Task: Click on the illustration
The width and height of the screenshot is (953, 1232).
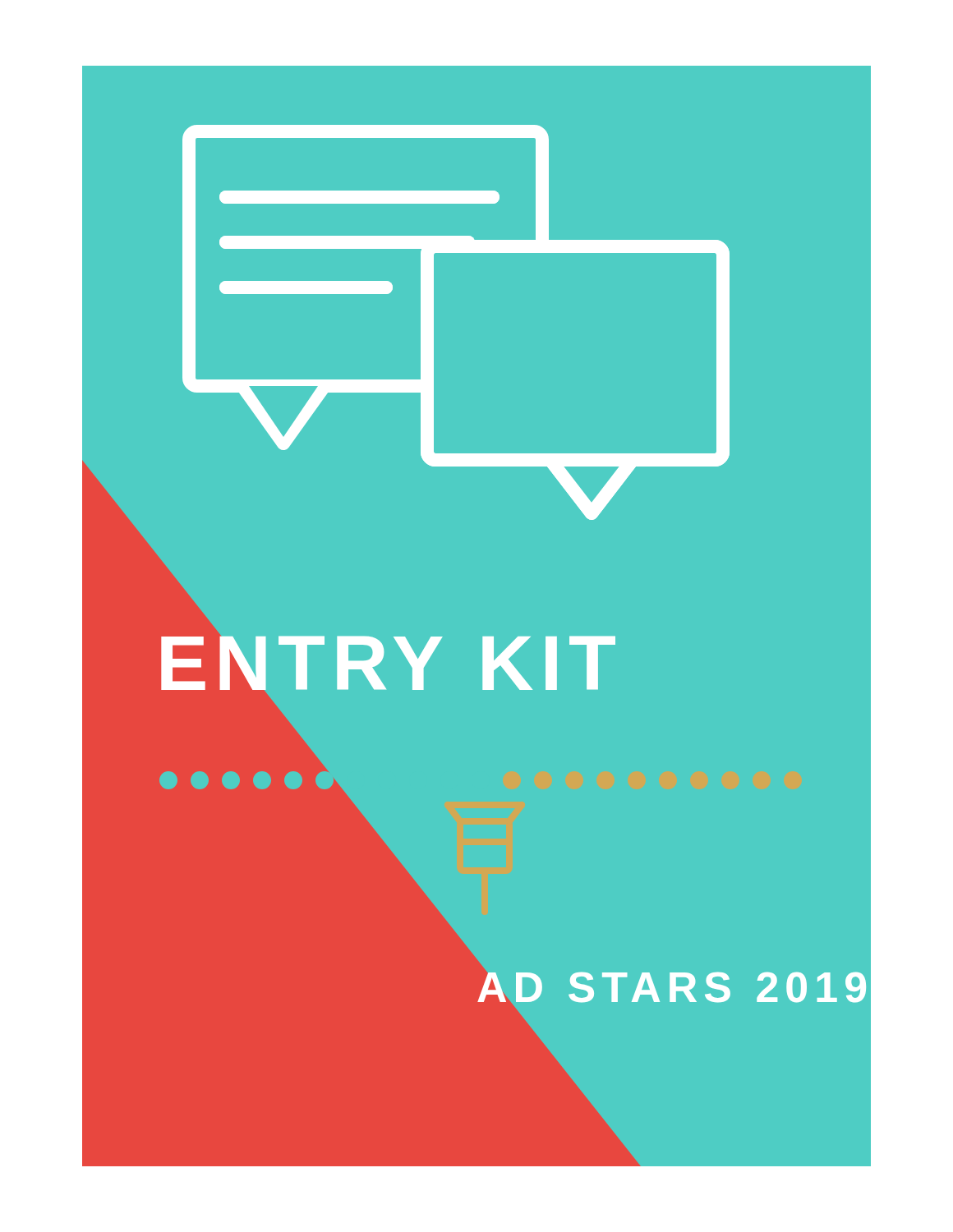Action: point(476,616)
